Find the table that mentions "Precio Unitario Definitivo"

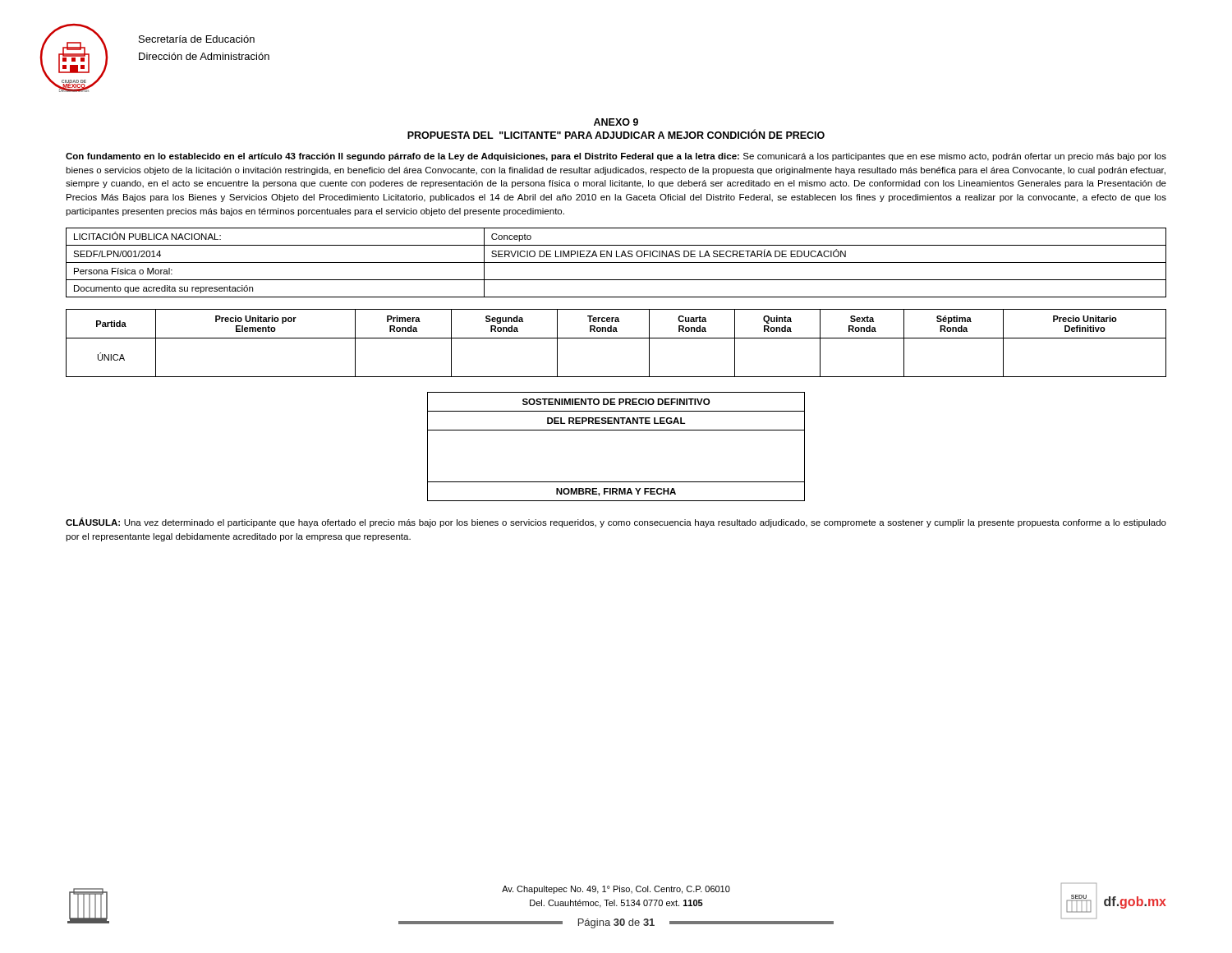point(616,343)
